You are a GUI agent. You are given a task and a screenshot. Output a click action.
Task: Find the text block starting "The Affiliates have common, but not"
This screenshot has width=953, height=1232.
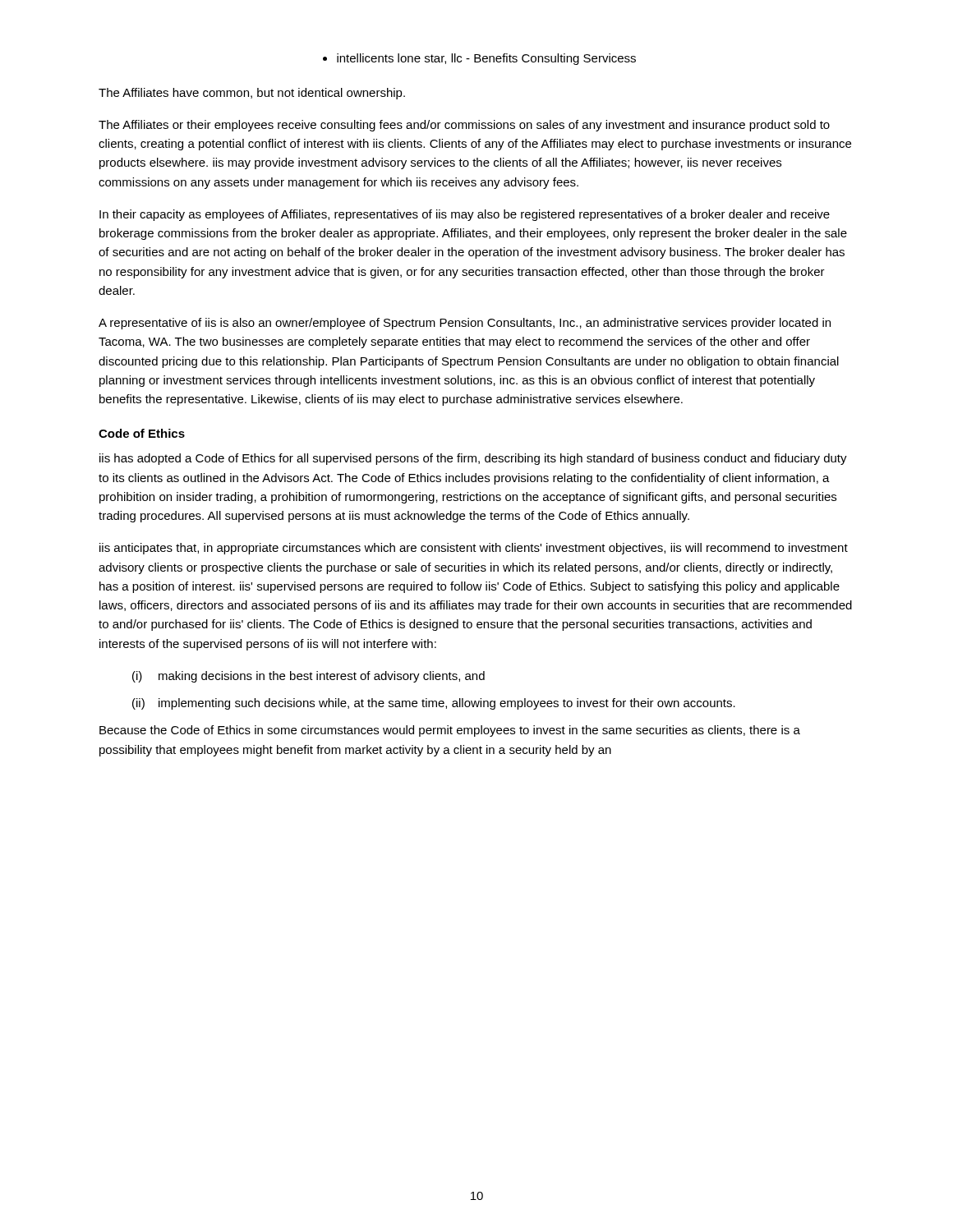pyautogui.click(x=252, y=94)
